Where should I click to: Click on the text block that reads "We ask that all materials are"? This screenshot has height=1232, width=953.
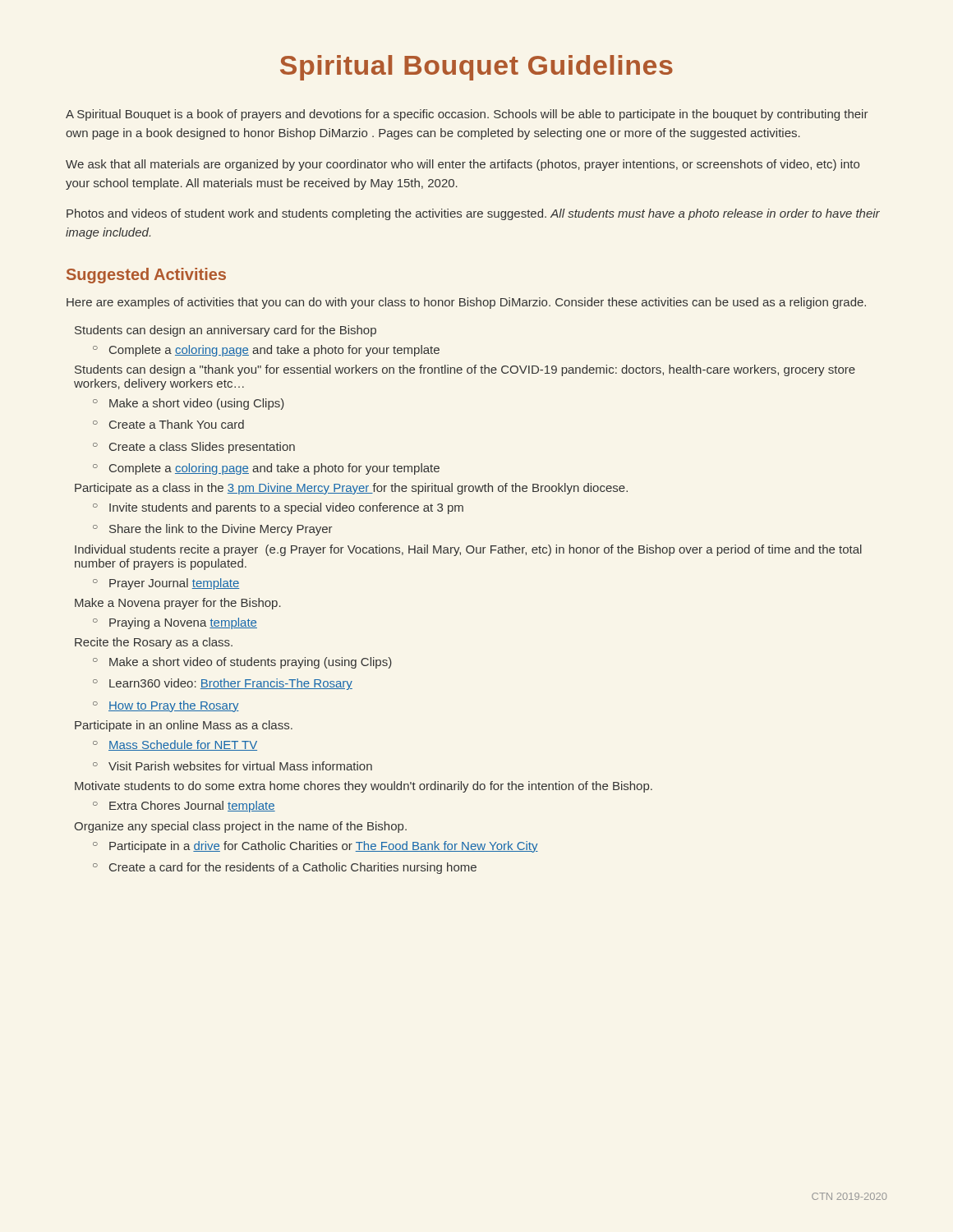463,173
